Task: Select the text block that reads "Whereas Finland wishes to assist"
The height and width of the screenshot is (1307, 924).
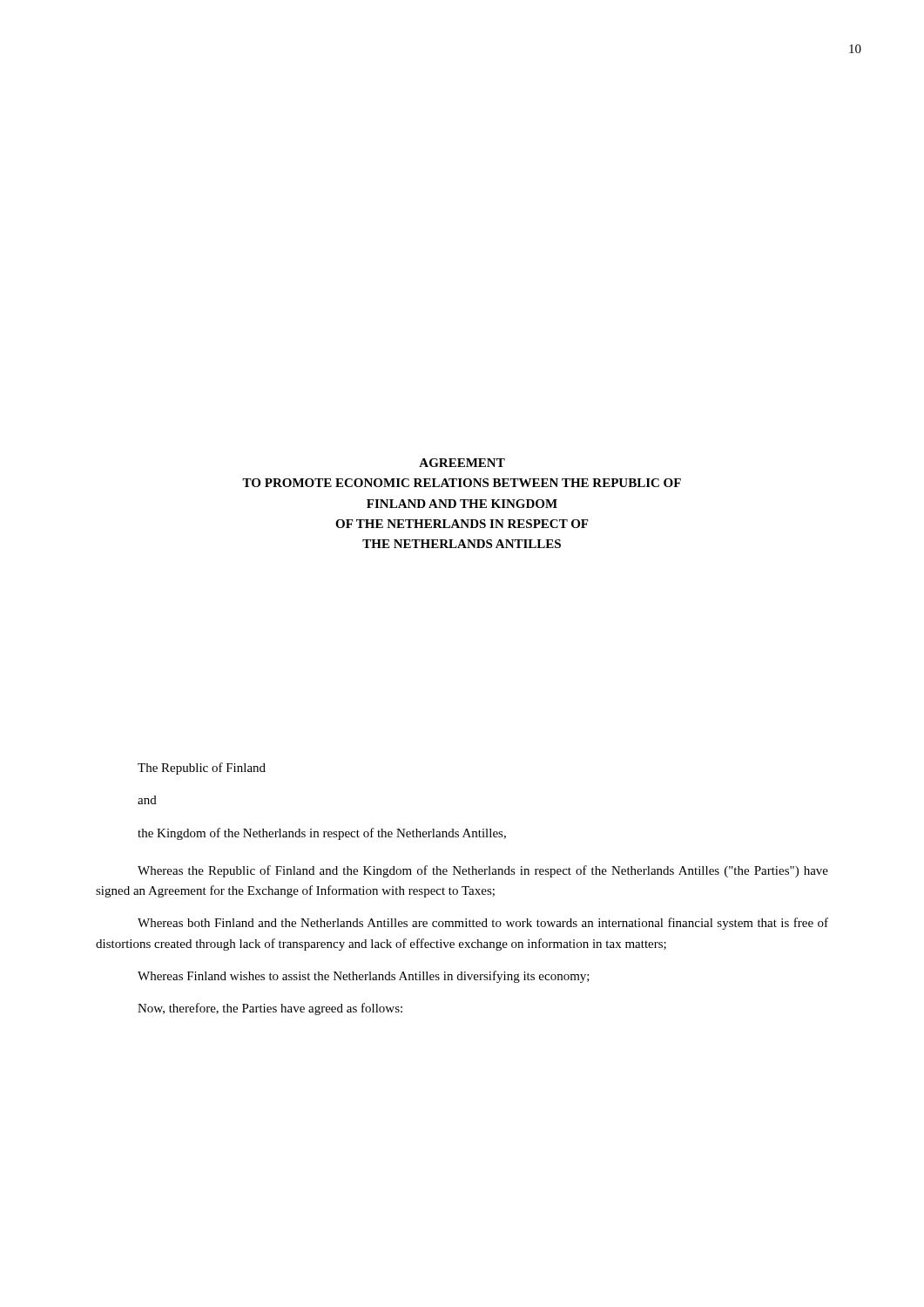Action: coord(364,976)
